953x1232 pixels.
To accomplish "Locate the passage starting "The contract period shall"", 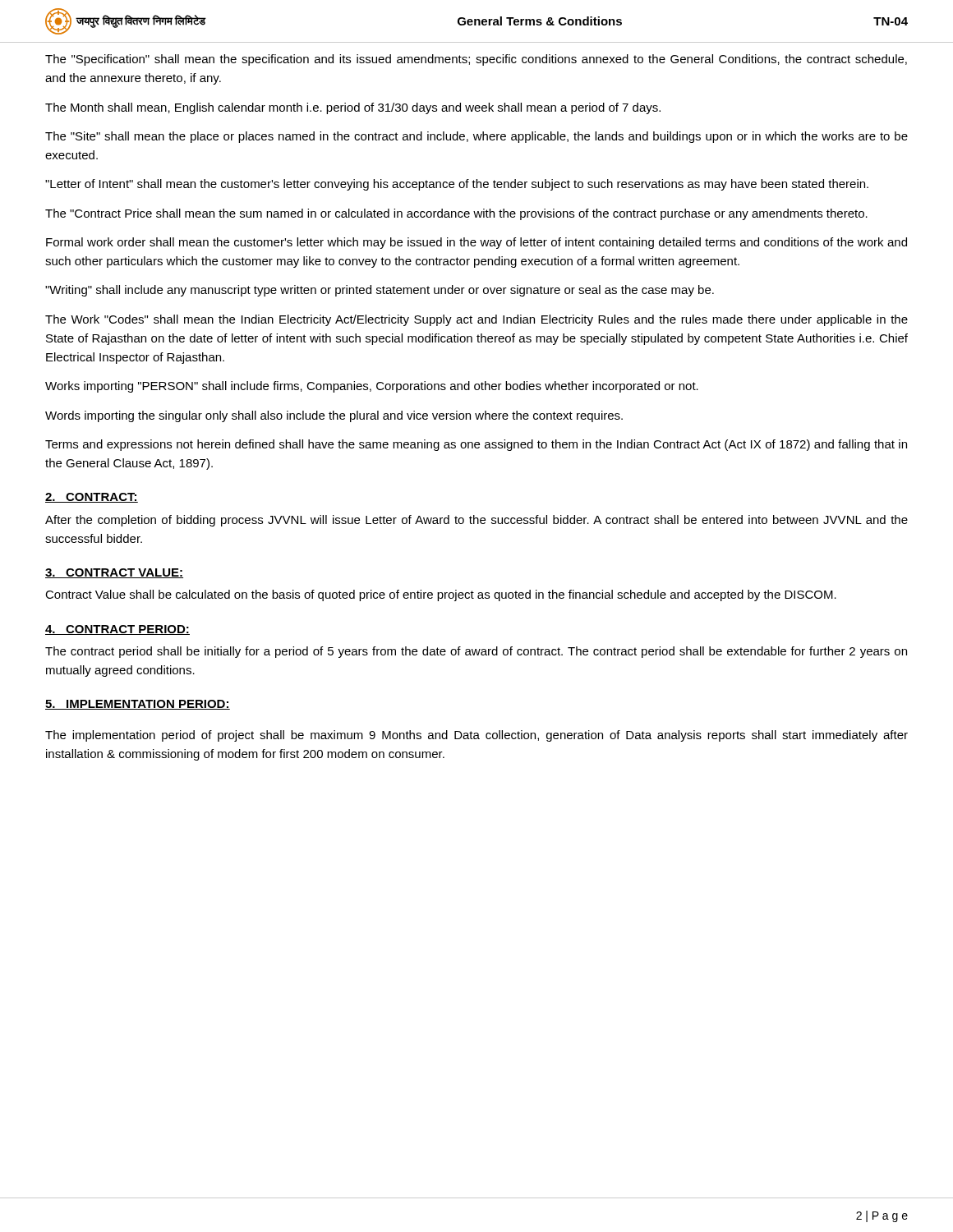I will click(476, 660).
